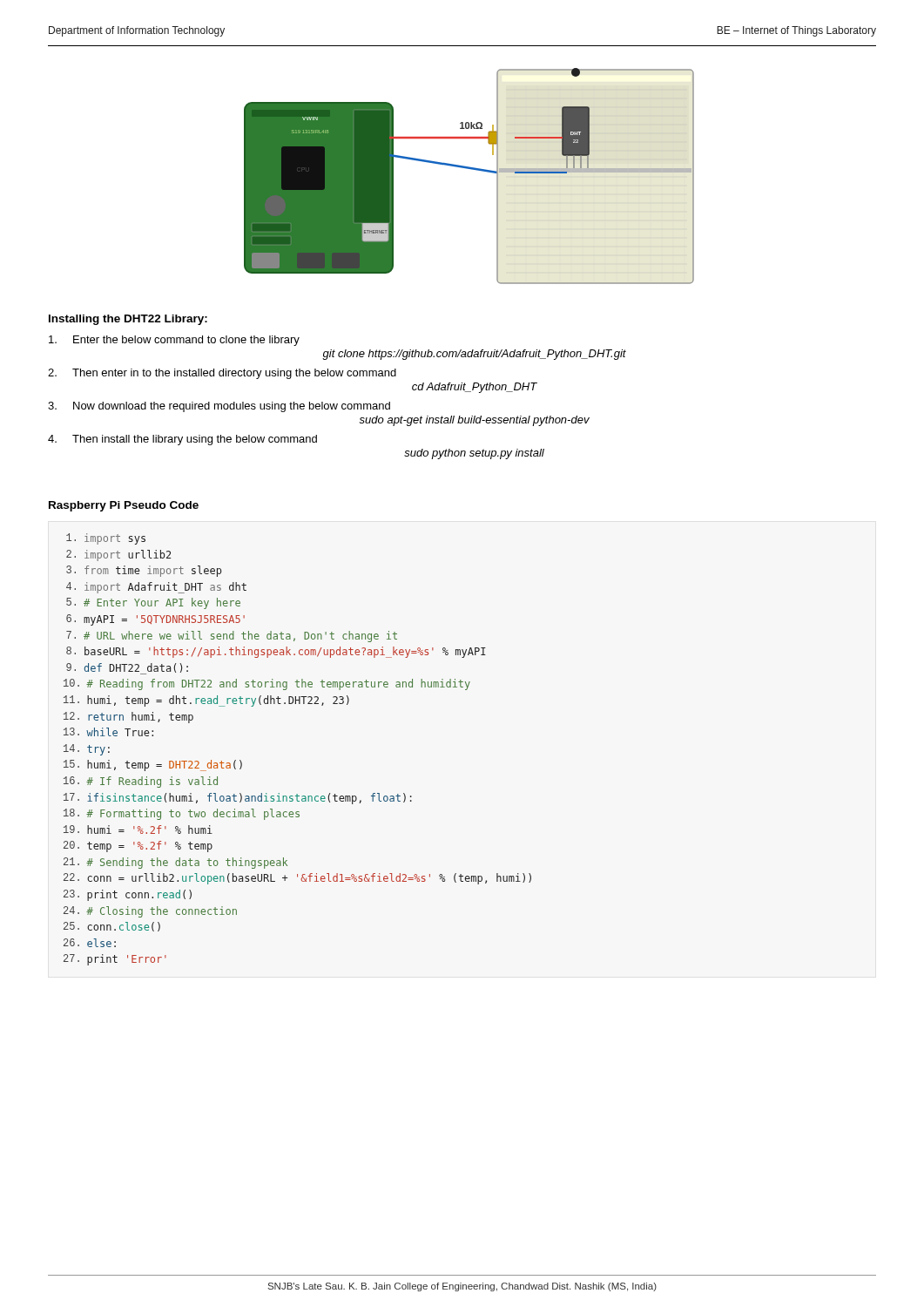Point to the region starting "2. Then enter"
This screenshot has height=1307, width=924.
462,379
